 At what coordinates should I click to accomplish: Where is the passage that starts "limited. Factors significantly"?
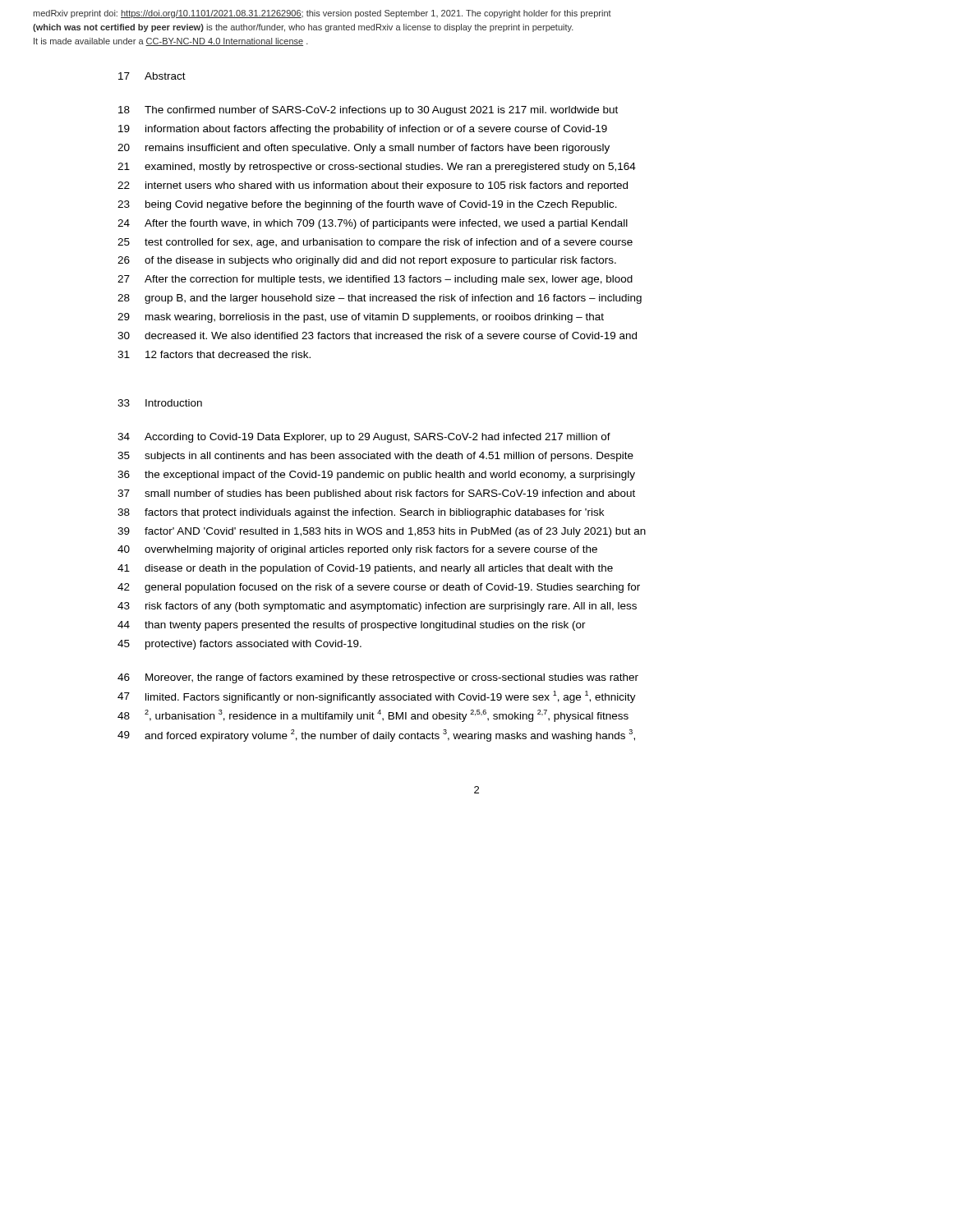390,696
